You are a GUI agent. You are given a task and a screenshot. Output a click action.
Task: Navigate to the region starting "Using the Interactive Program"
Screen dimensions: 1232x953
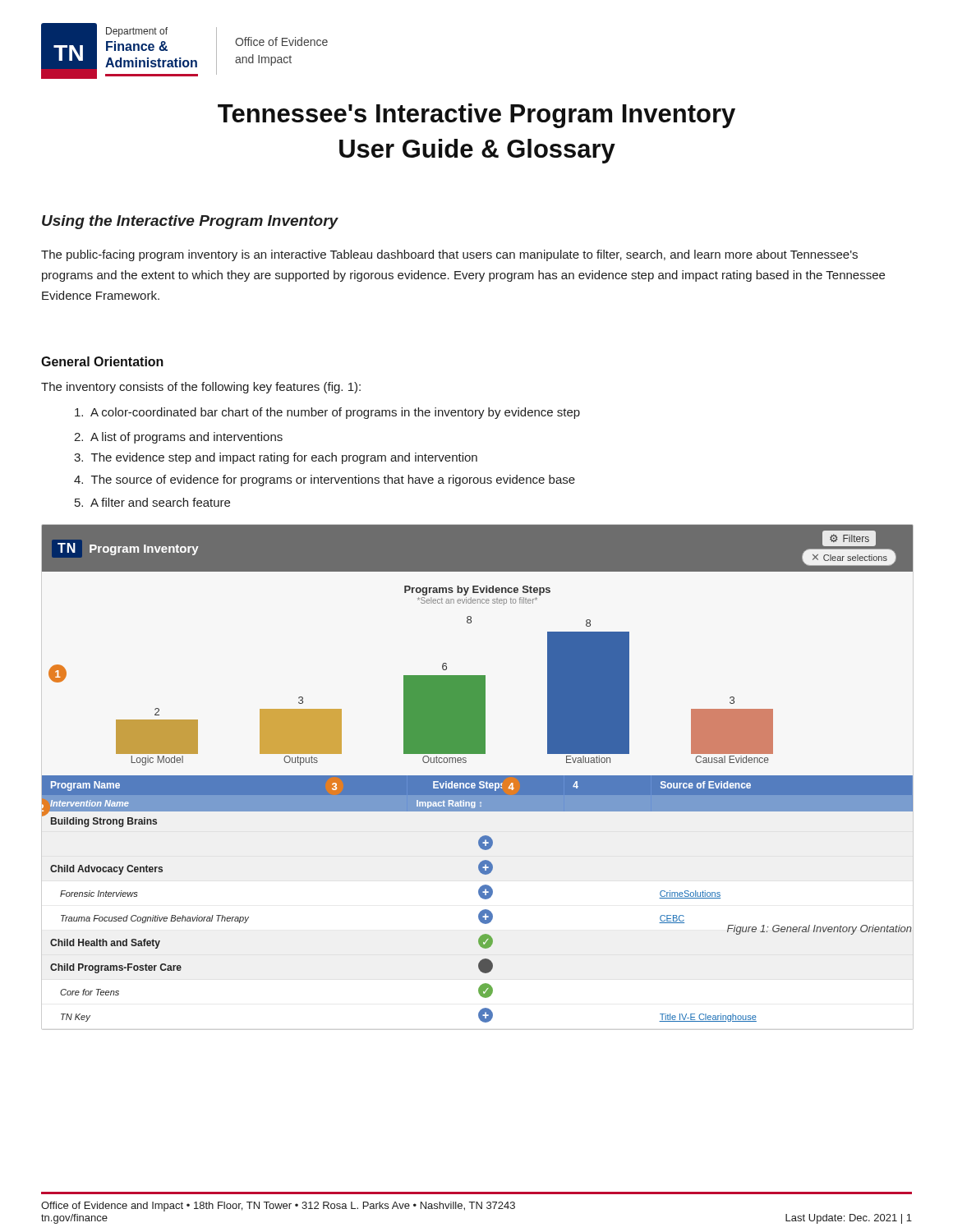(190, 222)
